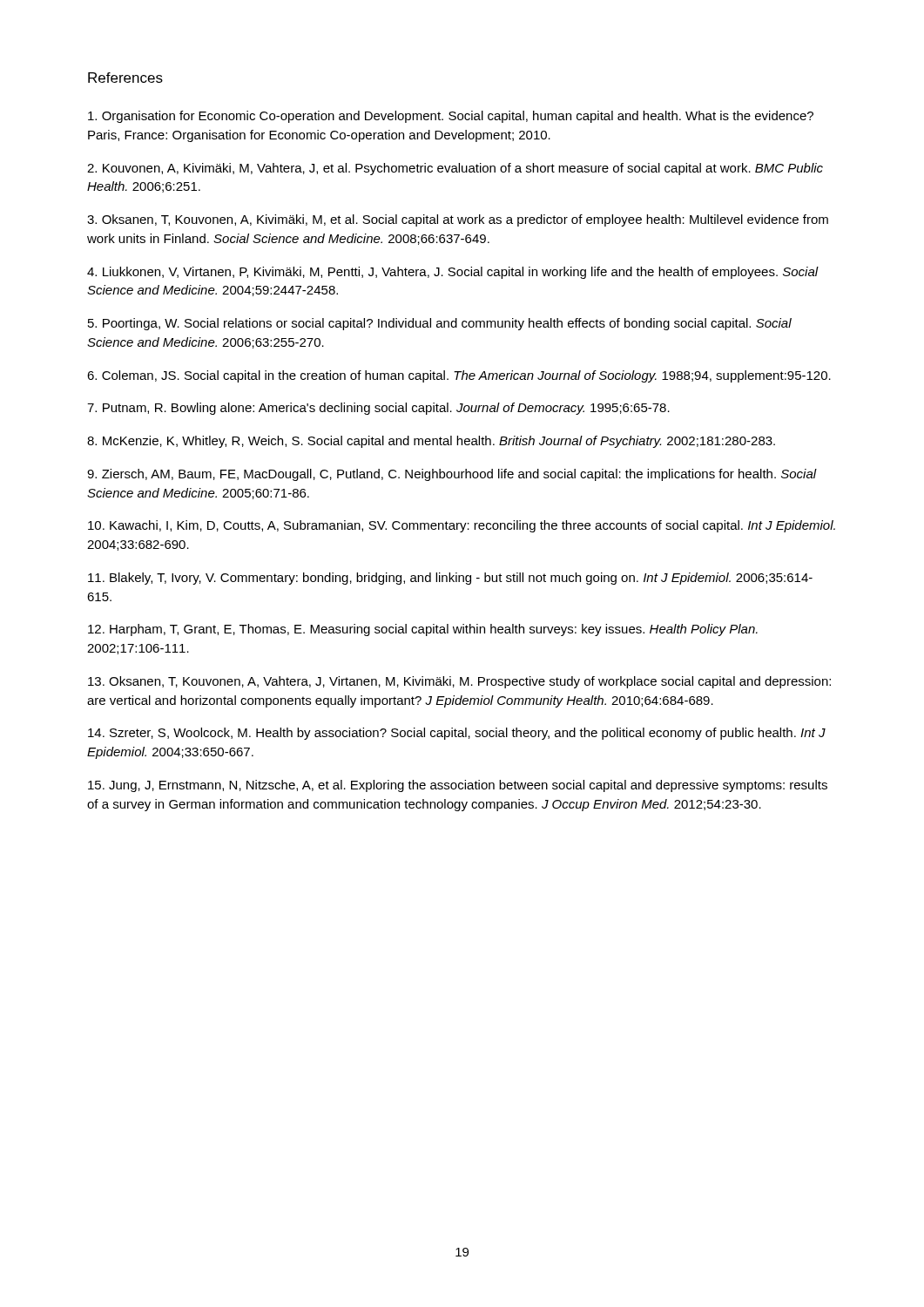This screenshot has height=1307, width=924.
Task: Find the block on this page that starts "2. Kouvonen, A, Kivimäki, M,"
Action: [455, 177]
